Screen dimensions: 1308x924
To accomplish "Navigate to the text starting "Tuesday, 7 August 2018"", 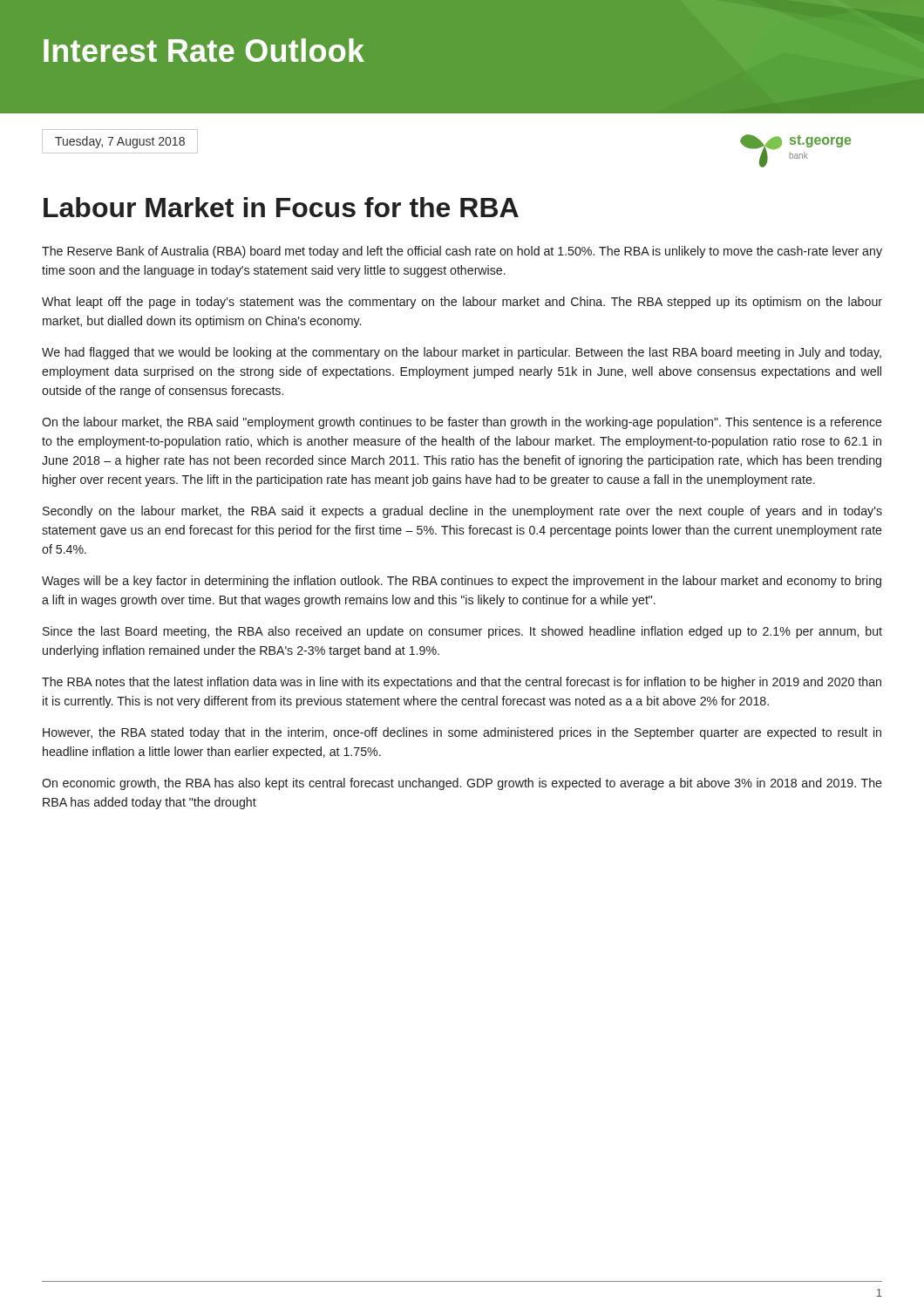I will click(120, 141).
